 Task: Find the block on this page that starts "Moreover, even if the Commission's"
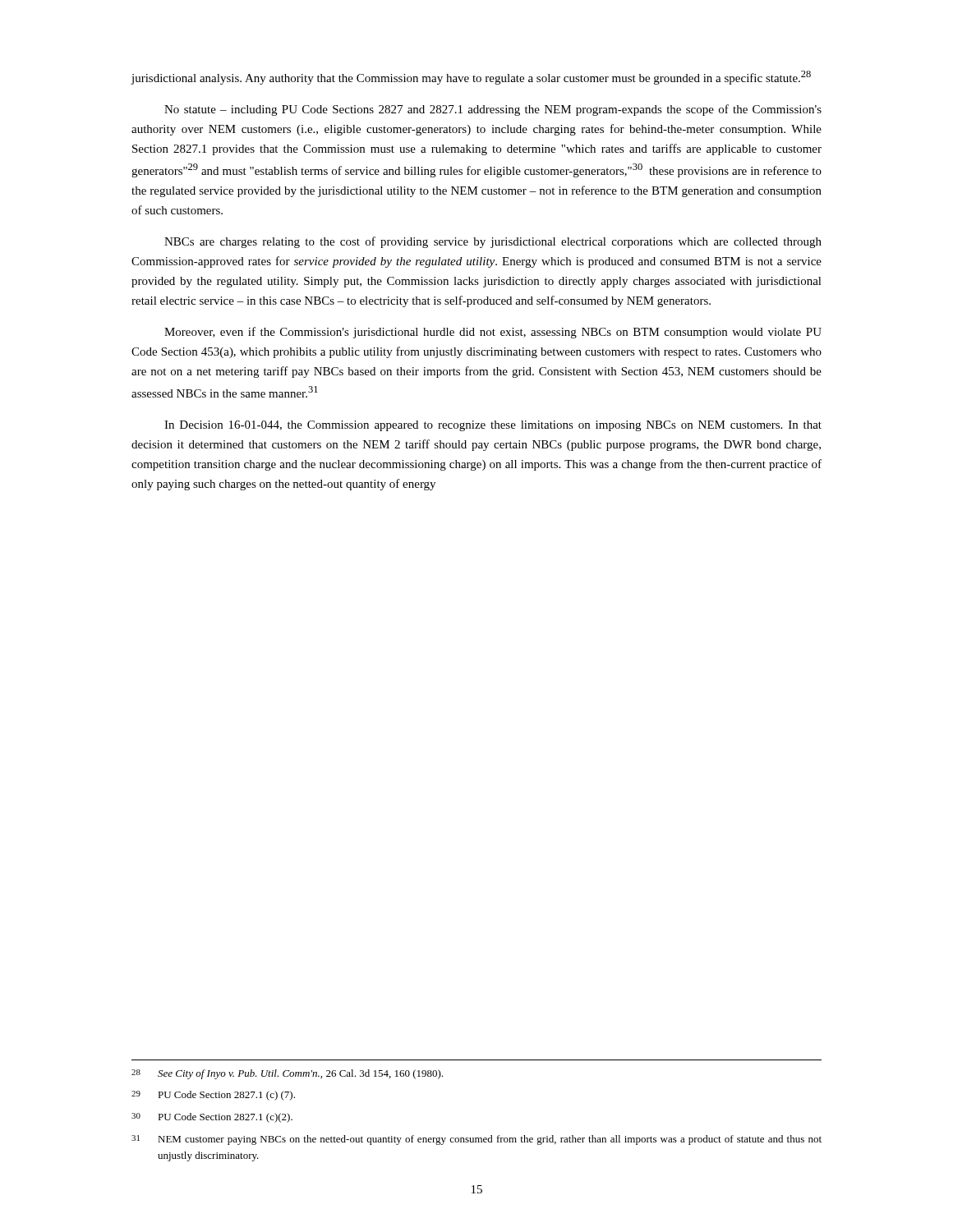coord(476,363)
